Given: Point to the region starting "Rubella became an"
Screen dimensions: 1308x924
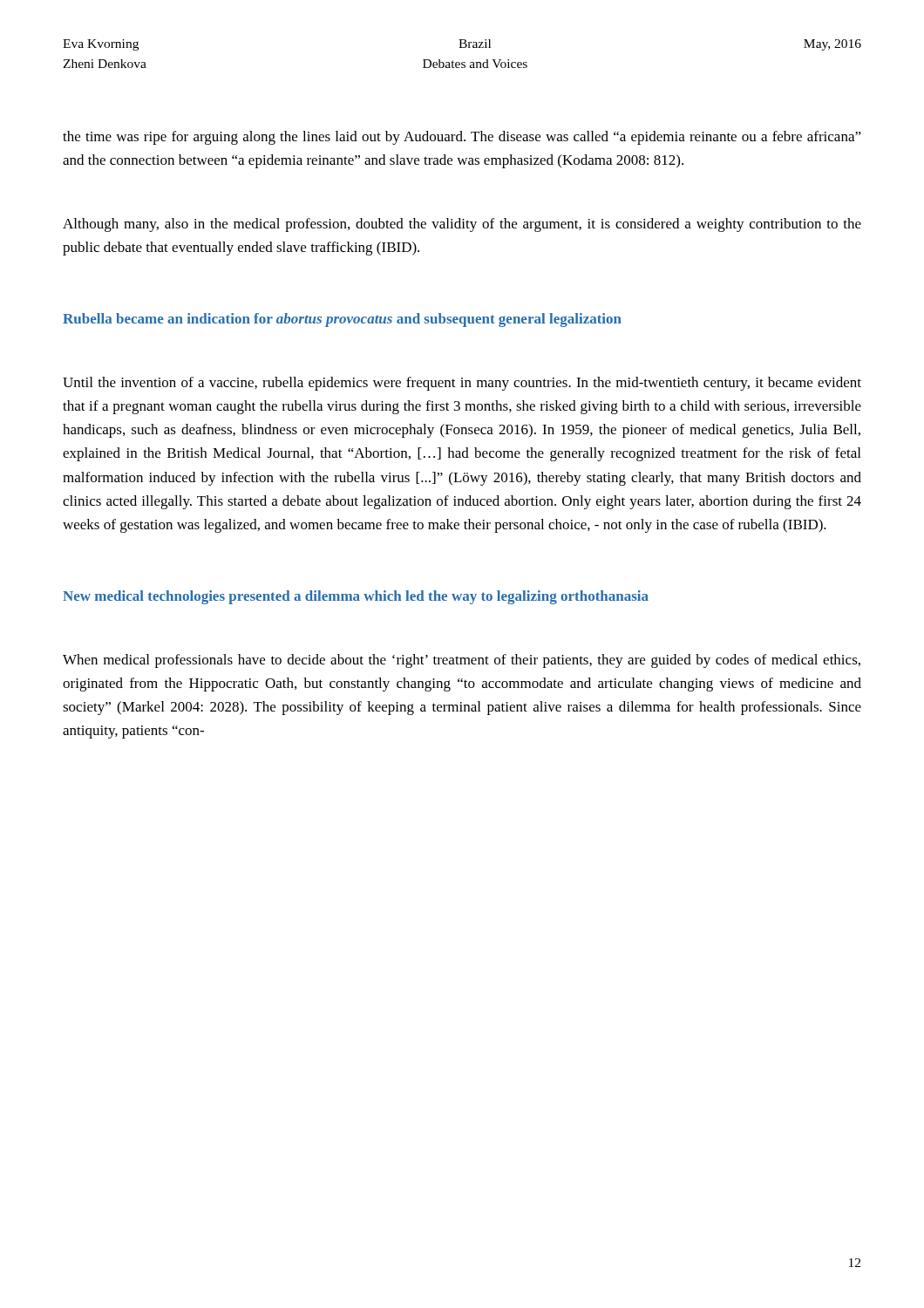Looking at the screenshot, I should pos(342,319).
